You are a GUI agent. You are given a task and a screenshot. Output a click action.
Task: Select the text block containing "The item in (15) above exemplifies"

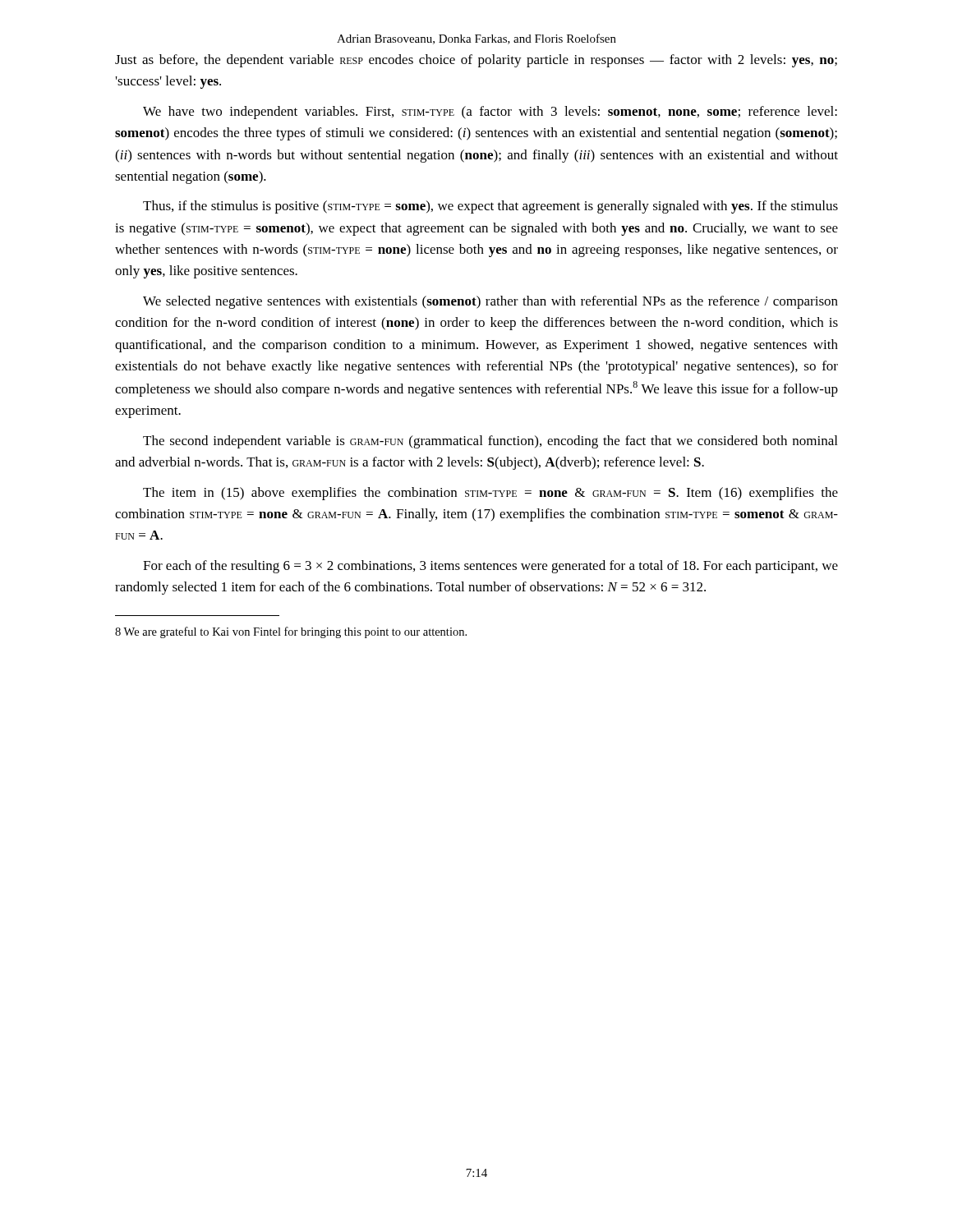click(x=476, y=514)
